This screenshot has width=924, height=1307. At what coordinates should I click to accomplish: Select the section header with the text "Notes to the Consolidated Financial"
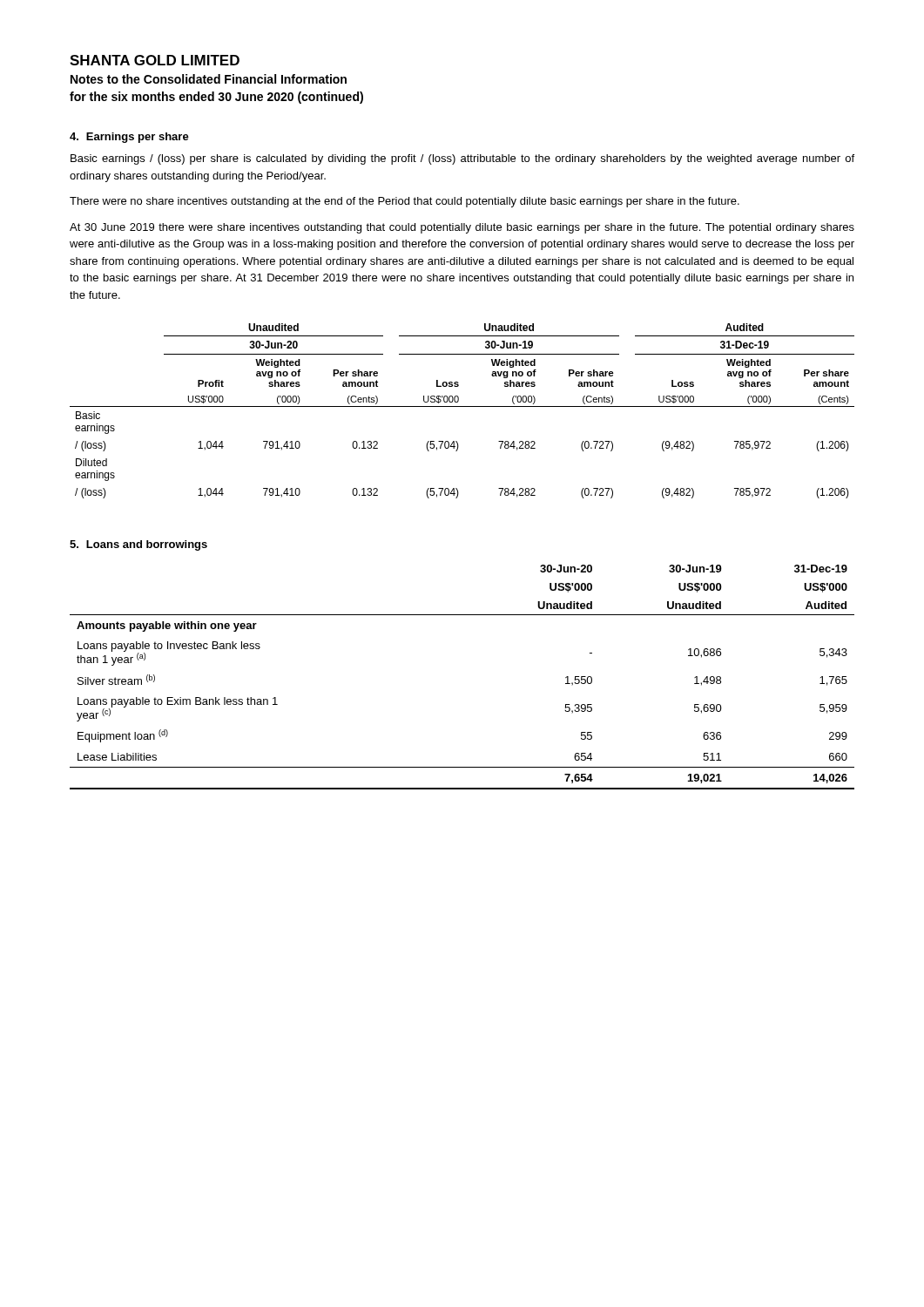tap(217, 88)
